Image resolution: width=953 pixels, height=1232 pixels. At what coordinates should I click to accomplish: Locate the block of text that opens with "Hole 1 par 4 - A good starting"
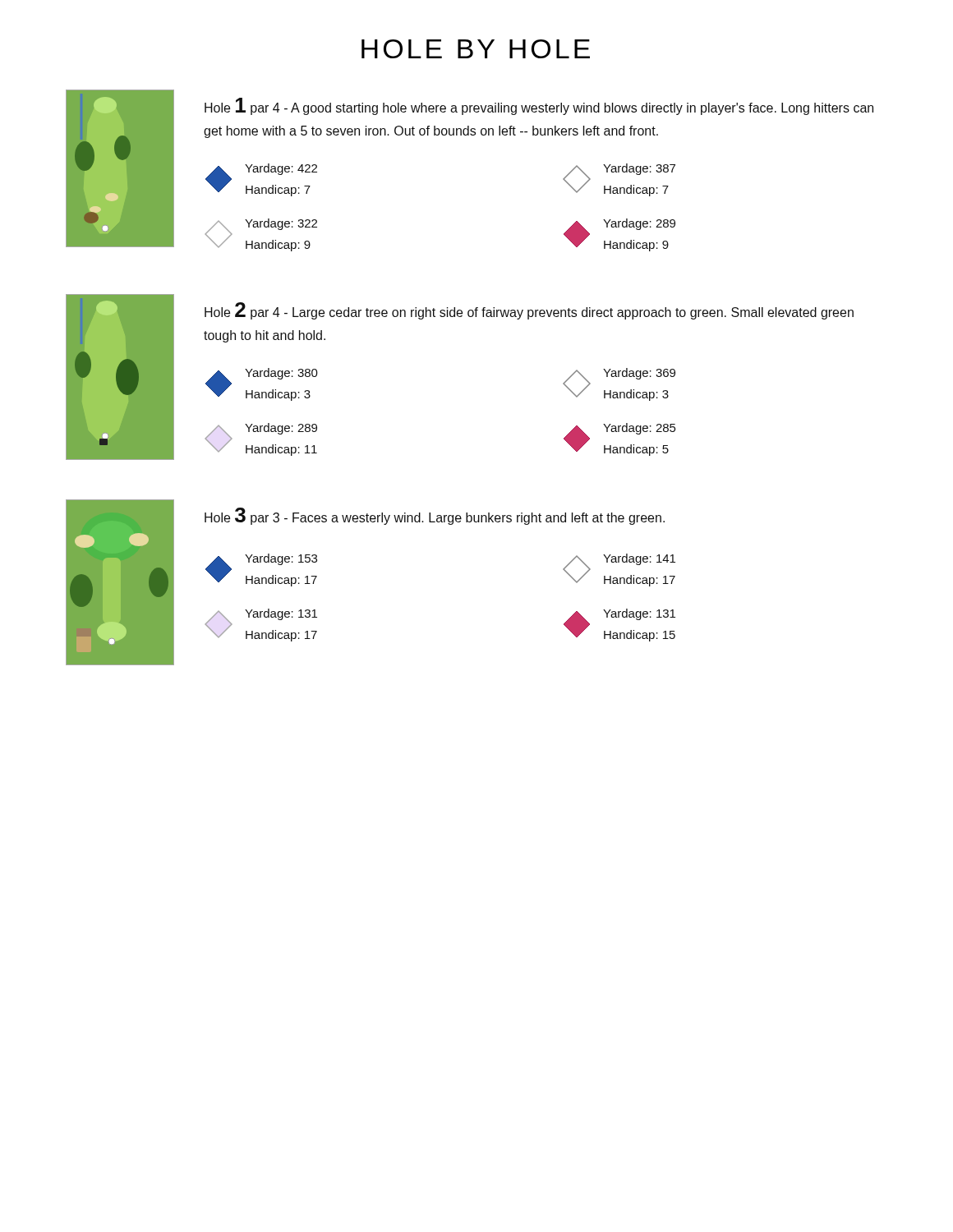(539, 115)
